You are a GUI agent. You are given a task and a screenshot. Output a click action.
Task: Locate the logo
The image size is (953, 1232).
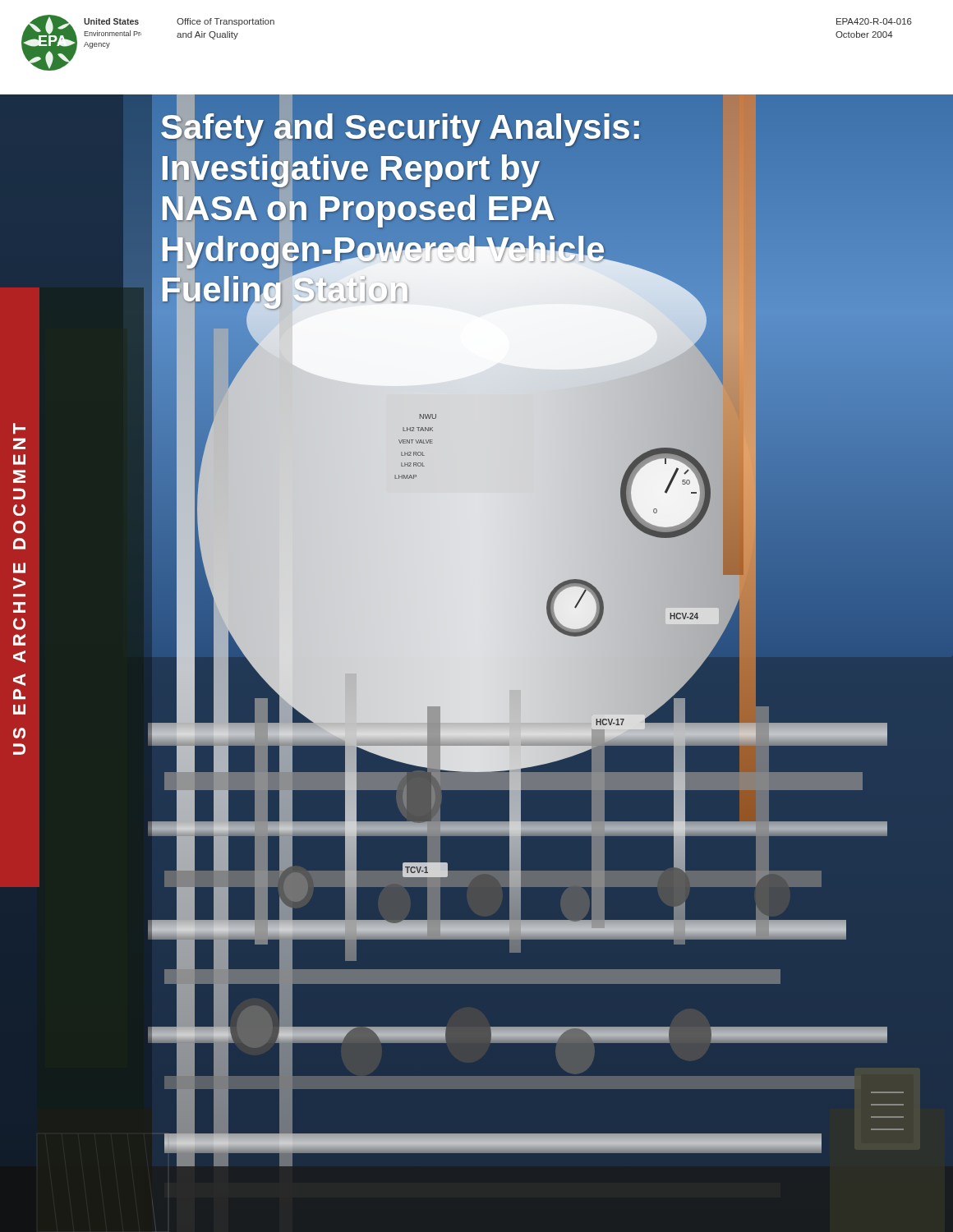coord(82,47)
